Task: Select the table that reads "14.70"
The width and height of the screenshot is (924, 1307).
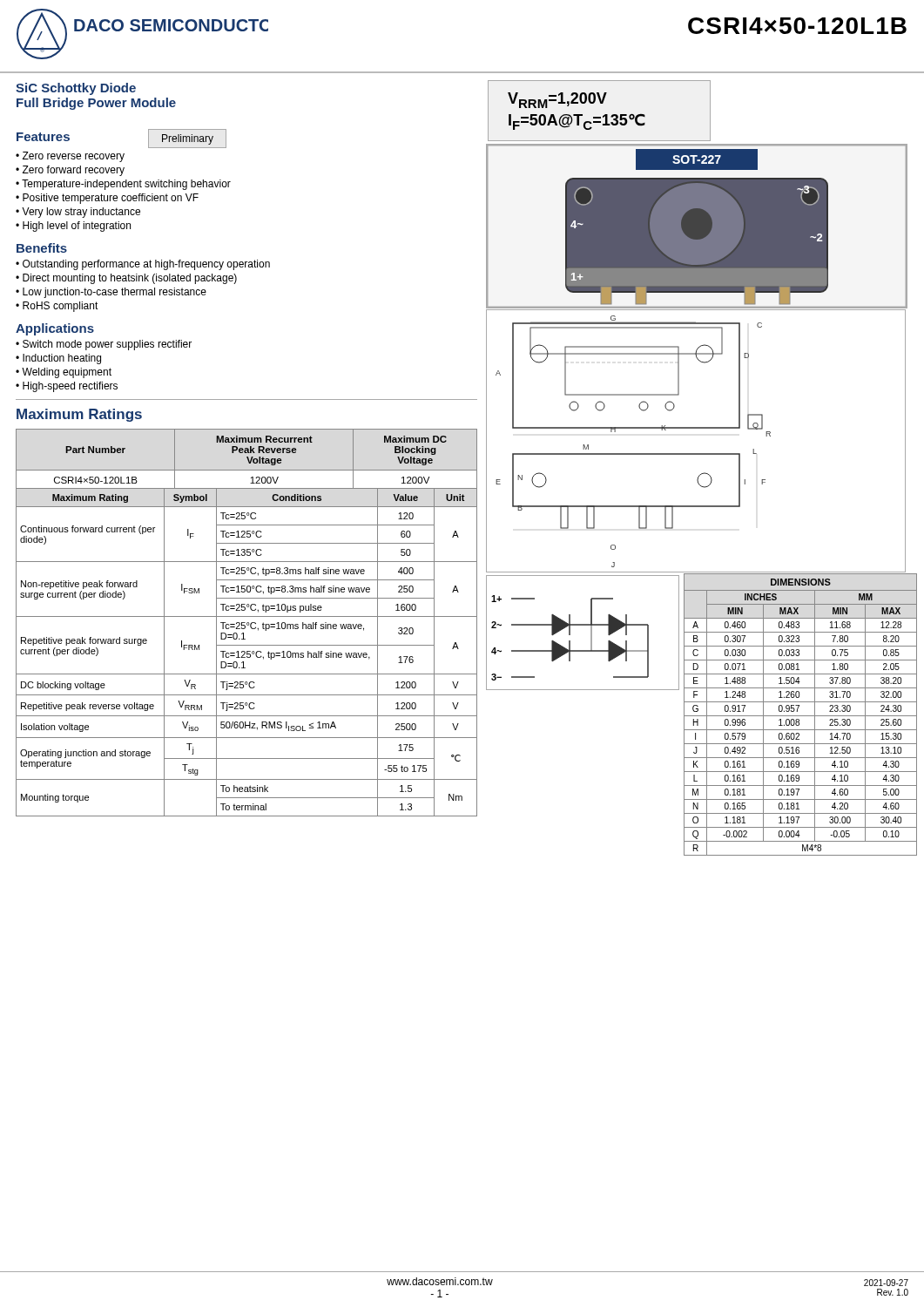Action: tap(800, 715)
